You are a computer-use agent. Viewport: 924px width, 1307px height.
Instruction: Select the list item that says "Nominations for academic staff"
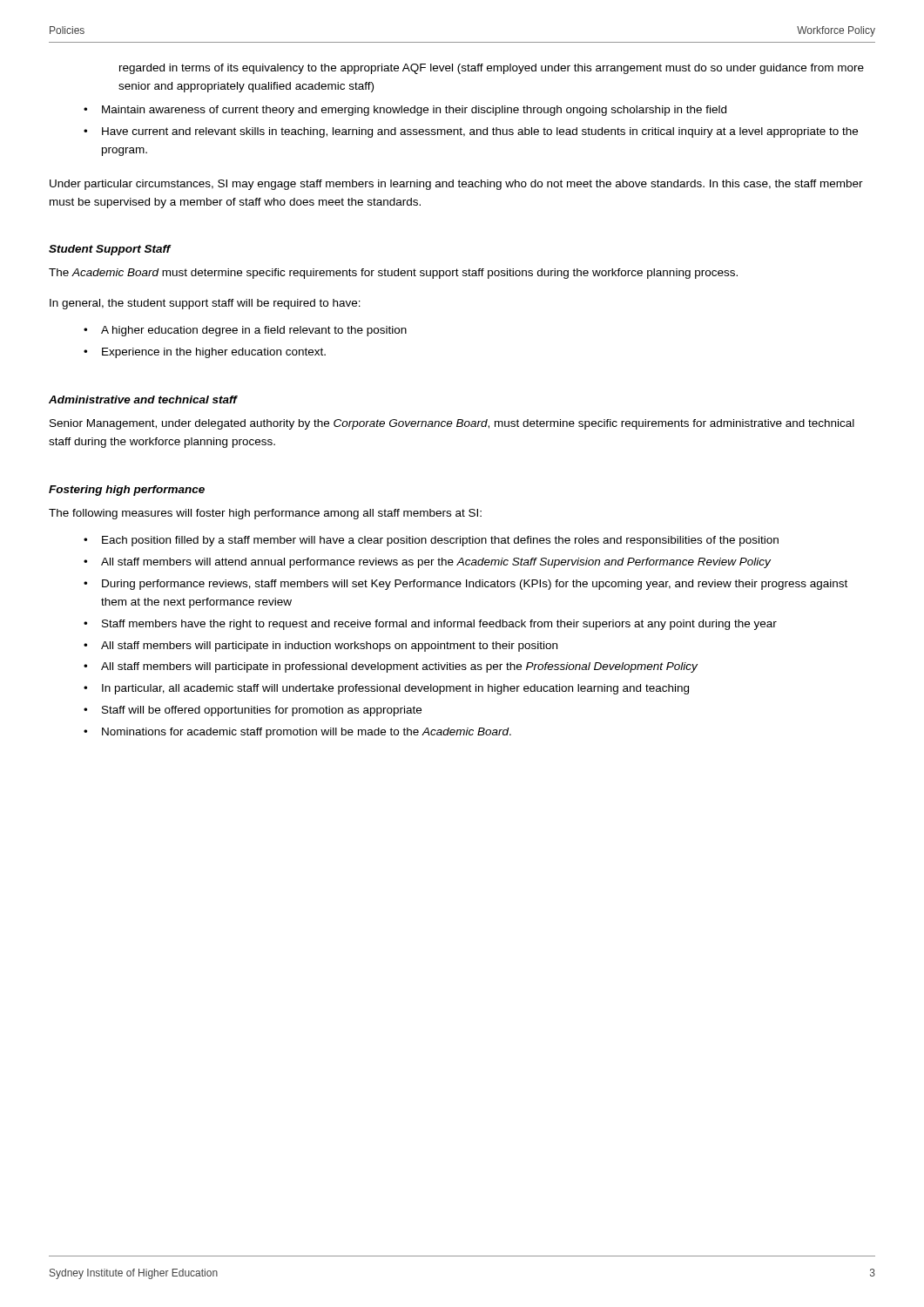(306, 732)
